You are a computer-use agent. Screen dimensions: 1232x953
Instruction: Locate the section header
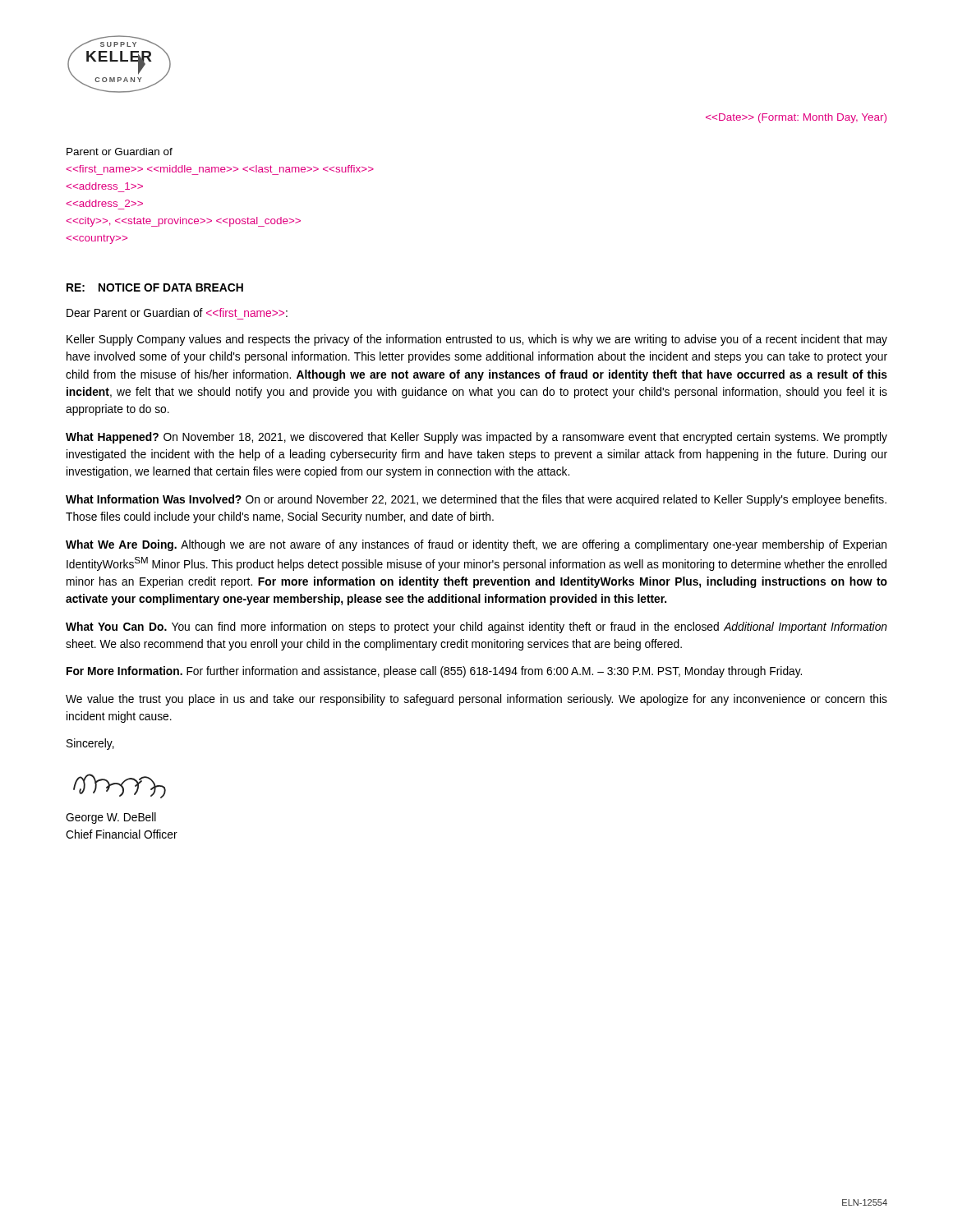coord(155,288)
